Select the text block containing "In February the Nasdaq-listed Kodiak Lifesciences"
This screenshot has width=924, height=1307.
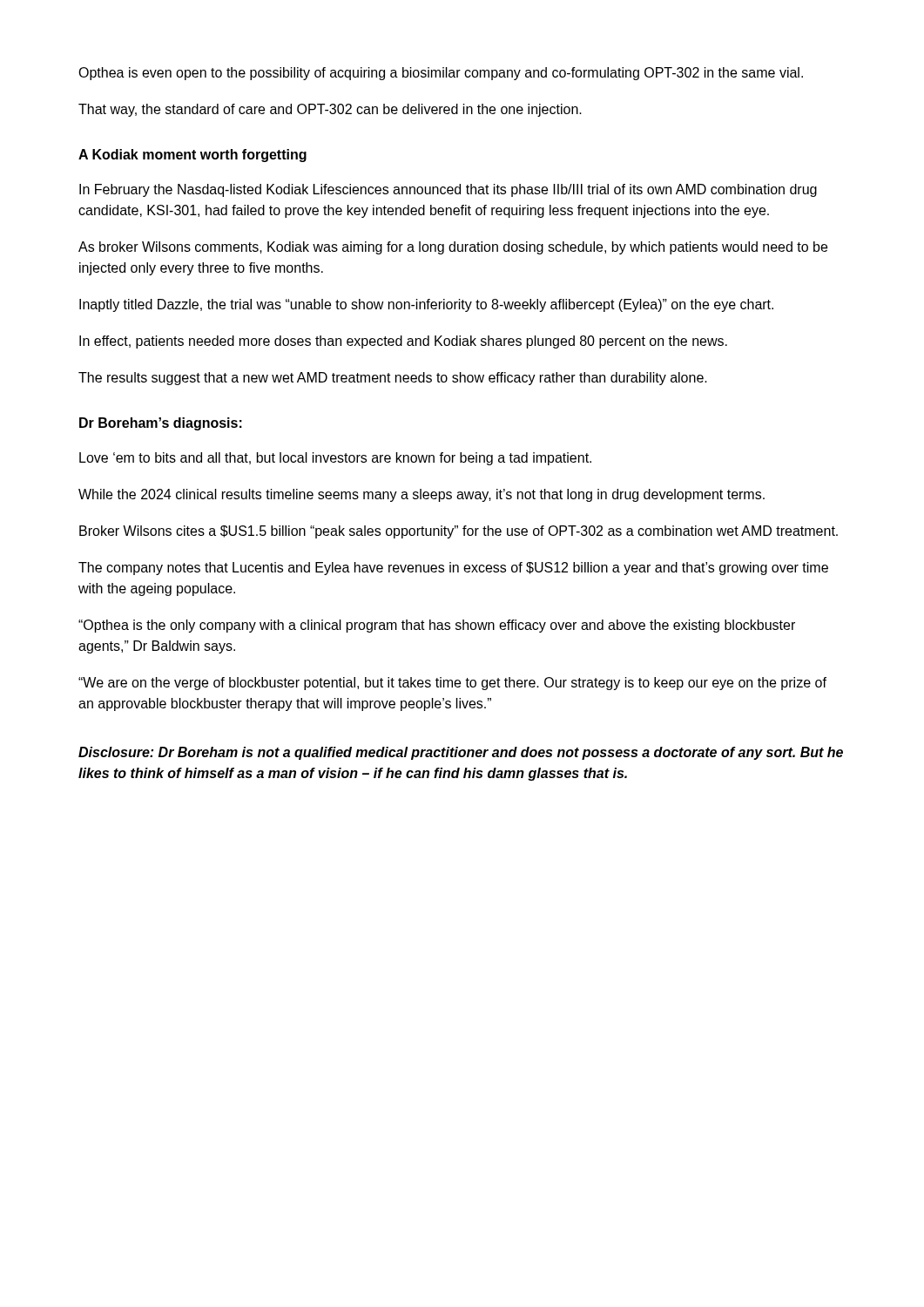pyautogui.click(x=448, y=200)
